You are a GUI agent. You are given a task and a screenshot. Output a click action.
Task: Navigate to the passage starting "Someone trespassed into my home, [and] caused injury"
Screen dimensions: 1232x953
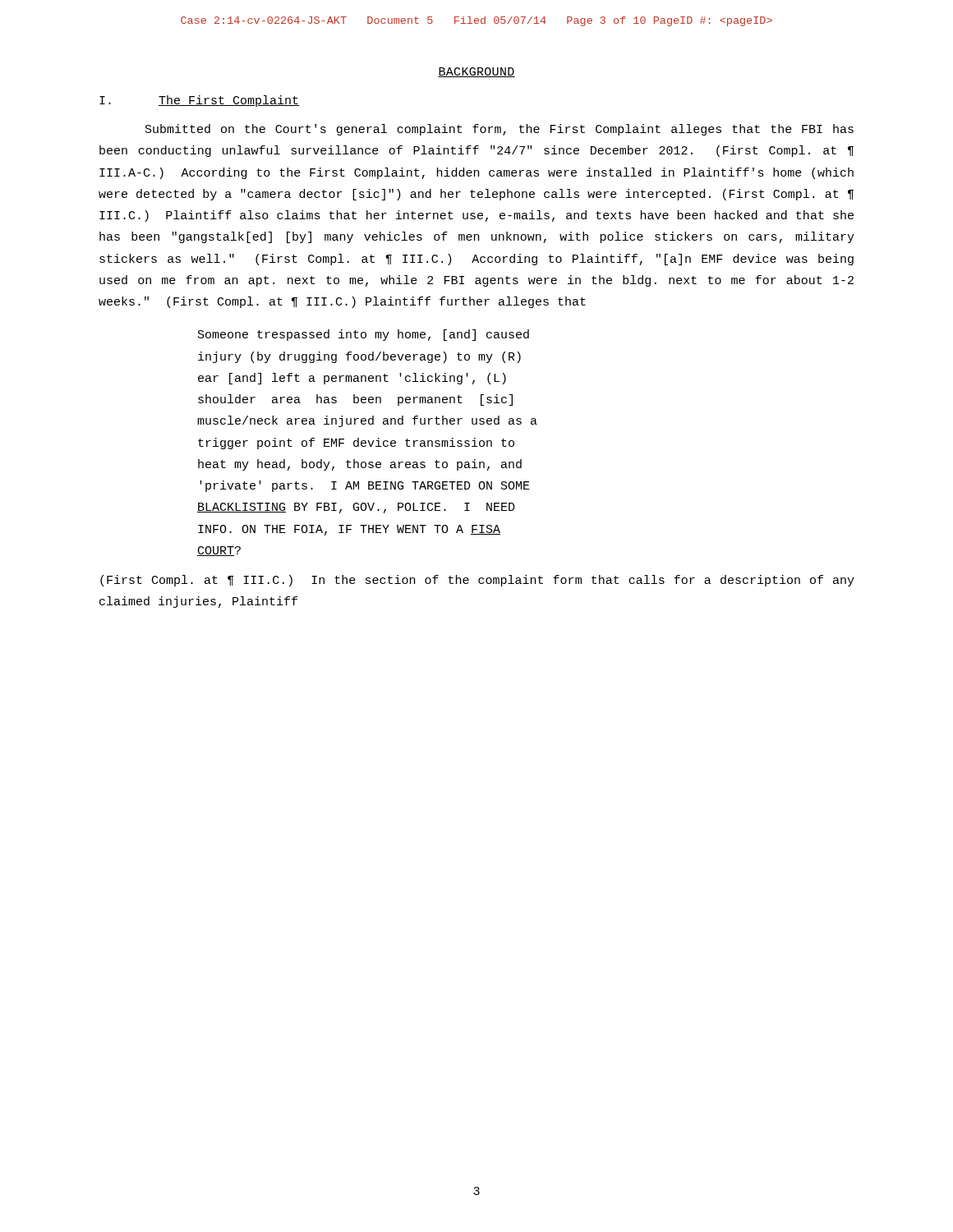tap(367, 444)
